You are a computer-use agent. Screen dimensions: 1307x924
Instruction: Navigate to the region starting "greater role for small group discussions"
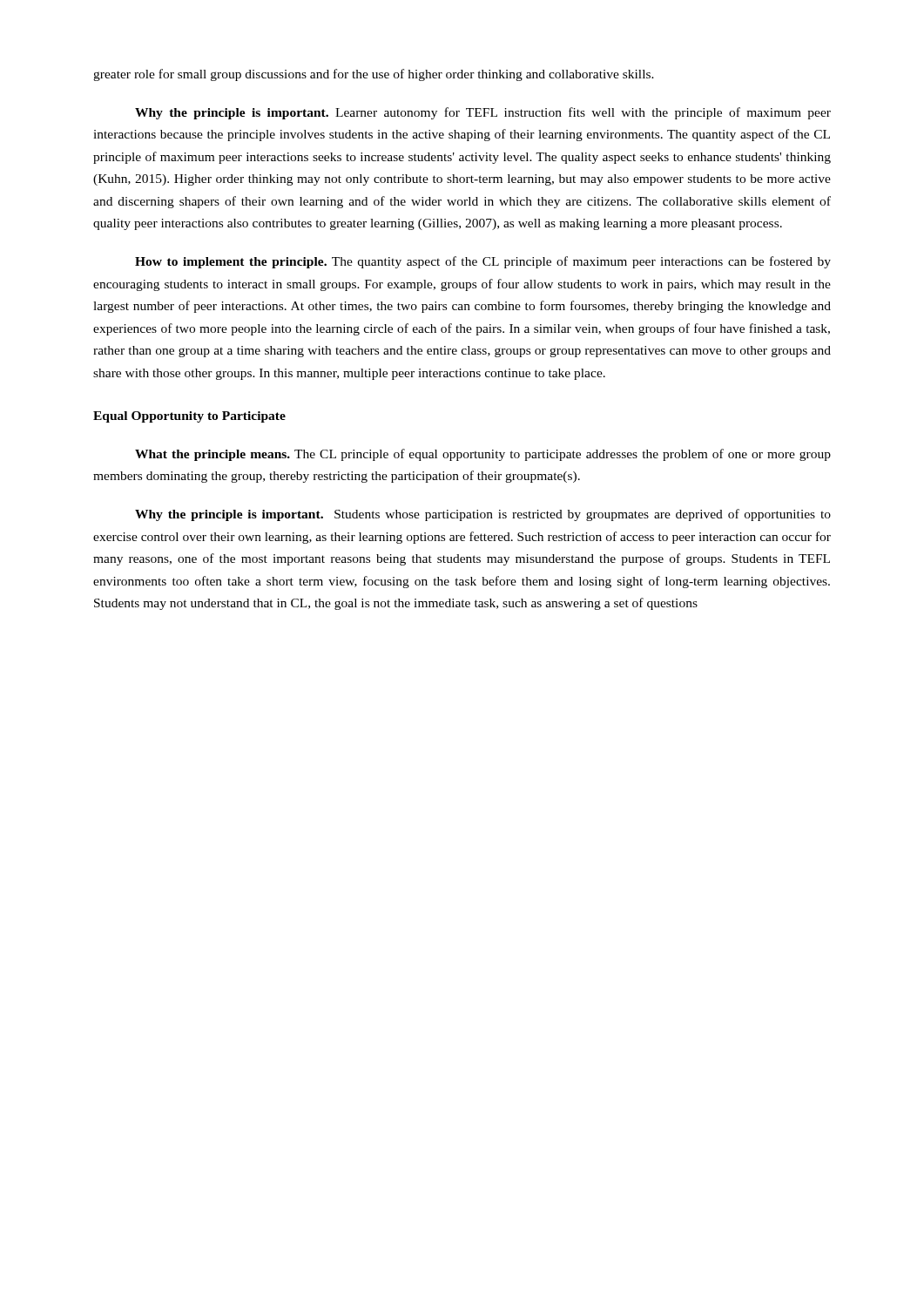pos(462,74)
